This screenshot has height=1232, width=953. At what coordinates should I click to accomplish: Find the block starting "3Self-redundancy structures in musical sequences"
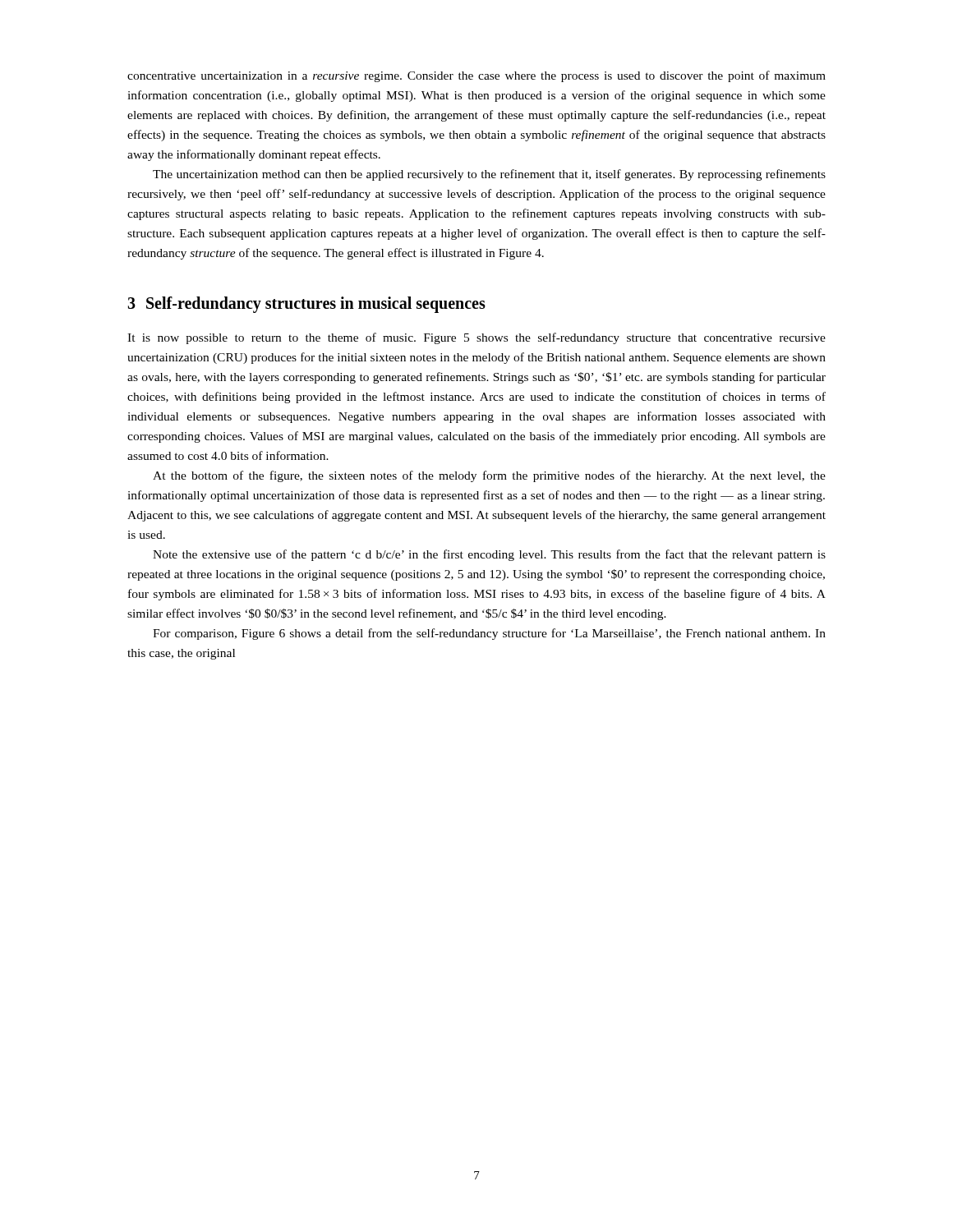476,304
